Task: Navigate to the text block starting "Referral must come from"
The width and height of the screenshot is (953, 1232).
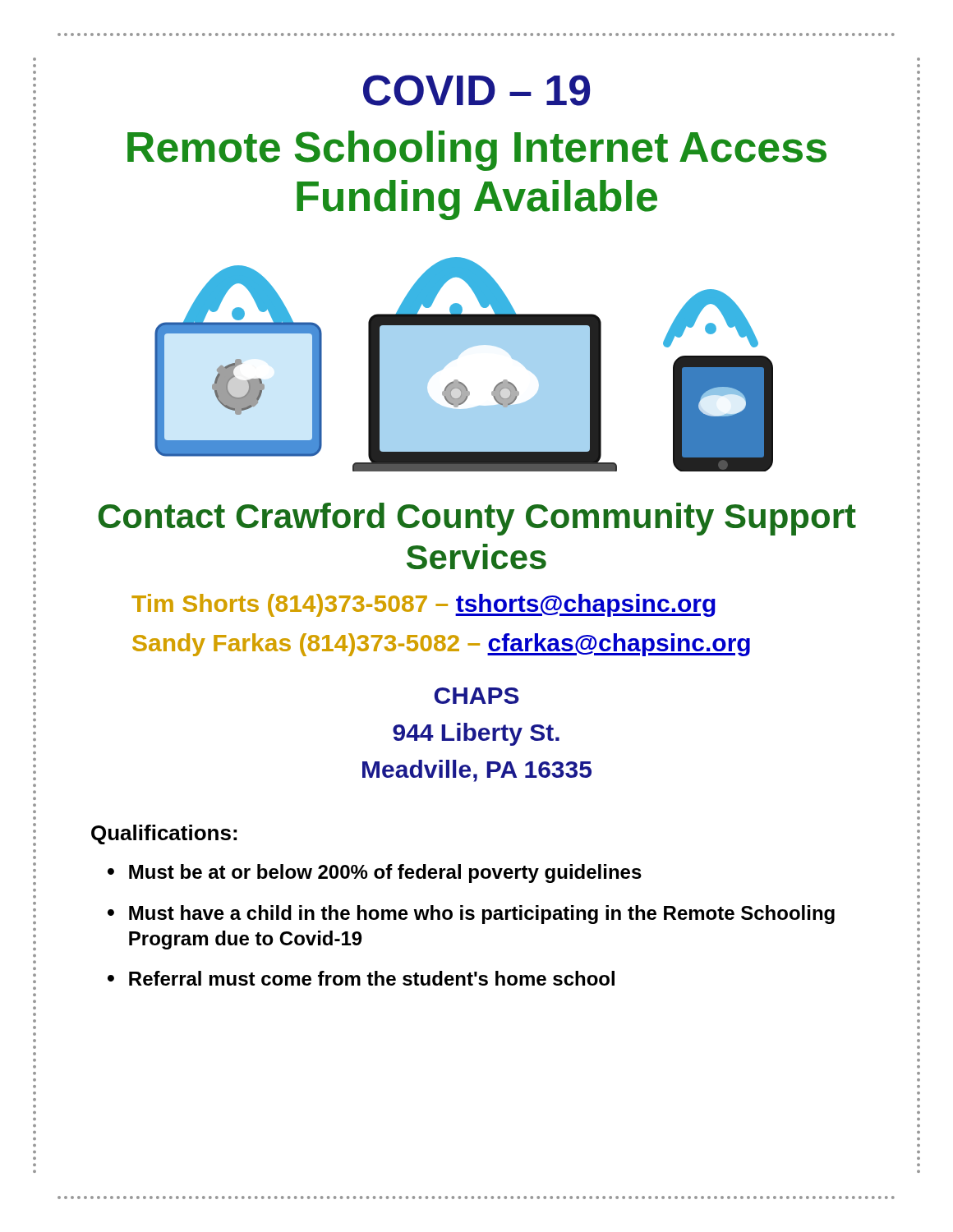Action: pyautogui.click(x=493, y=979)
